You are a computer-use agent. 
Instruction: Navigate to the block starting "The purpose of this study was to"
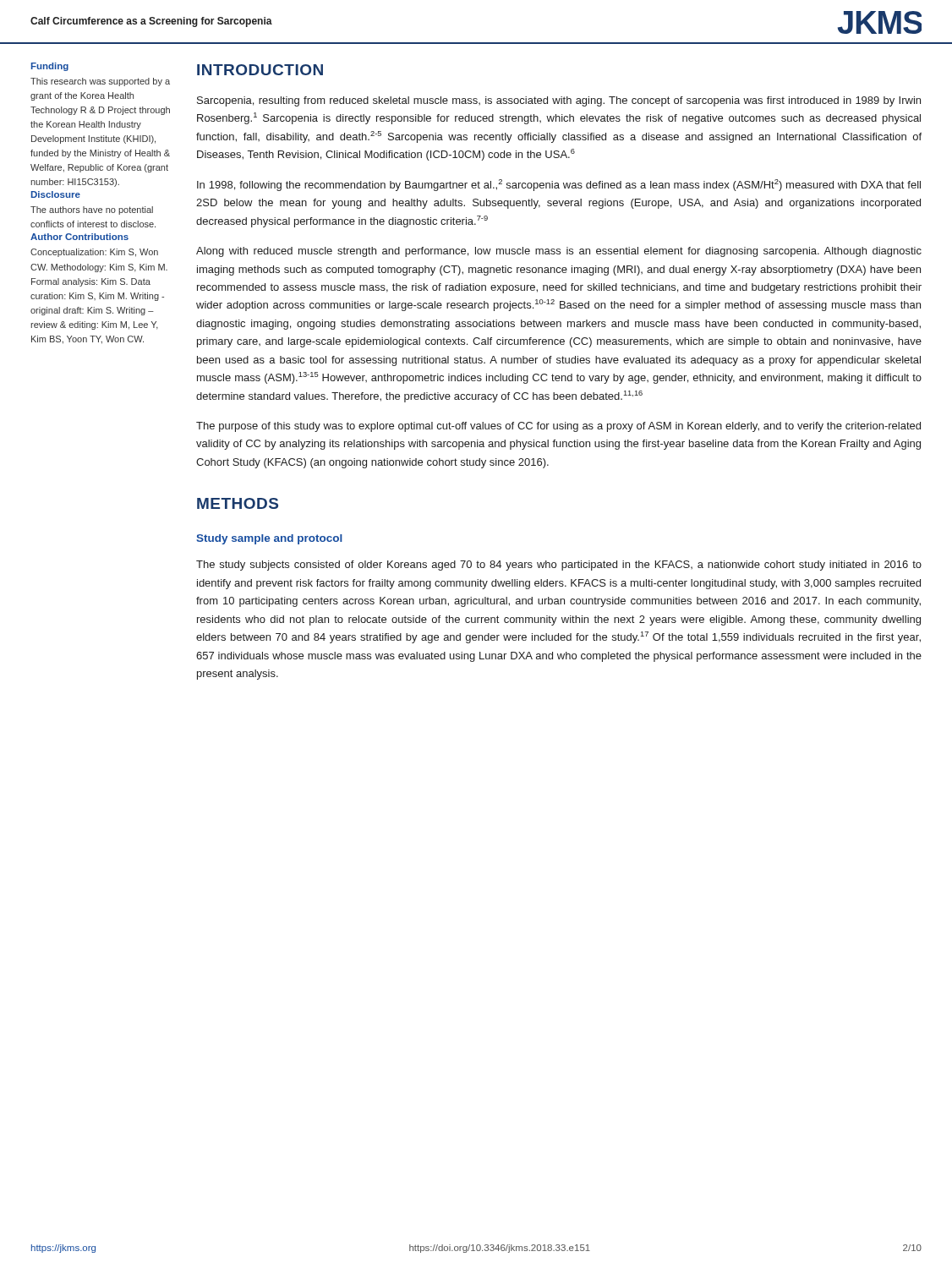[x=559, y=444]
